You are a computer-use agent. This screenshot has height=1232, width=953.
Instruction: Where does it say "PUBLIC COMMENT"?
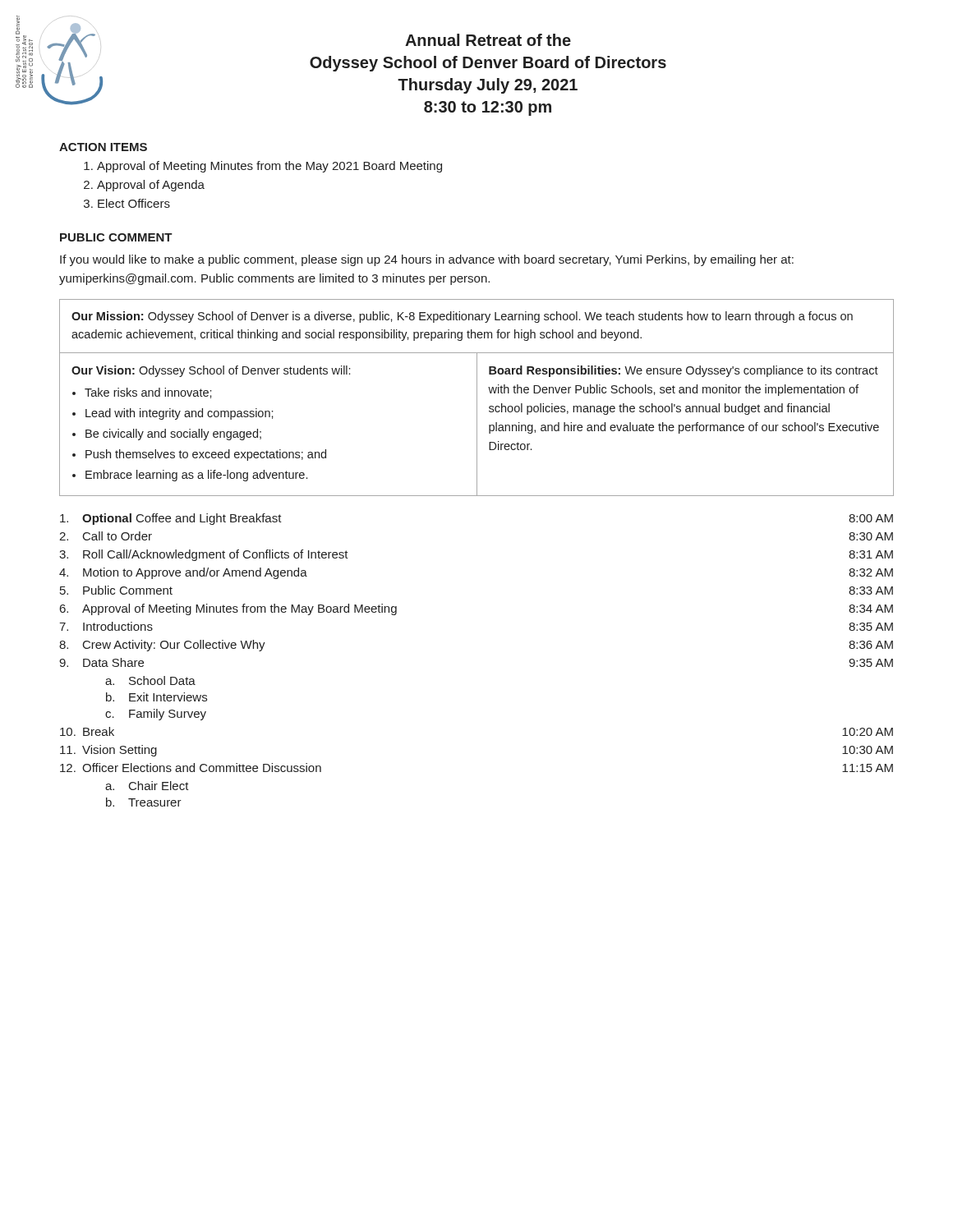116,237
